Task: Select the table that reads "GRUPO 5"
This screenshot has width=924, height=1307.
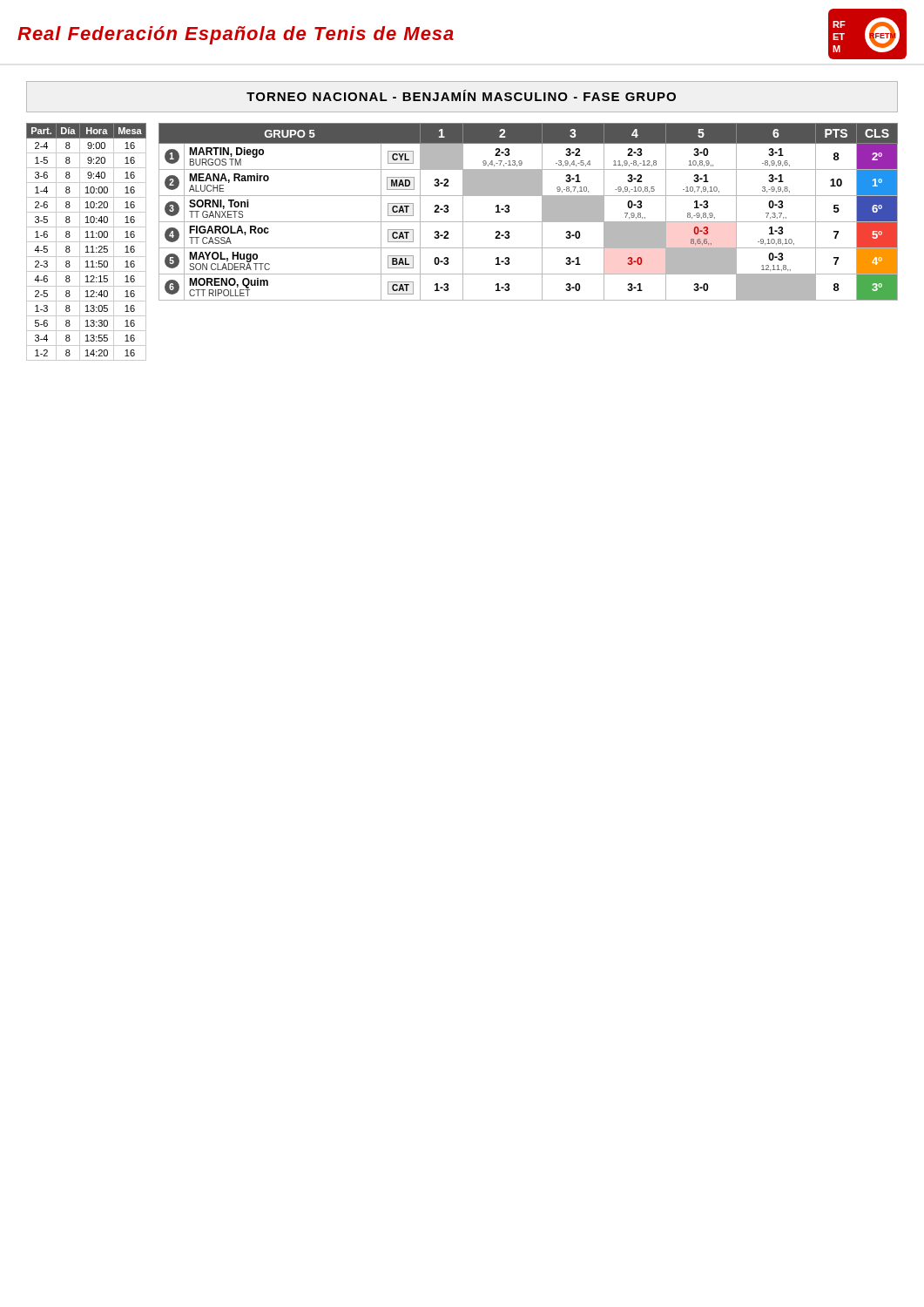Action: point(528,212)
